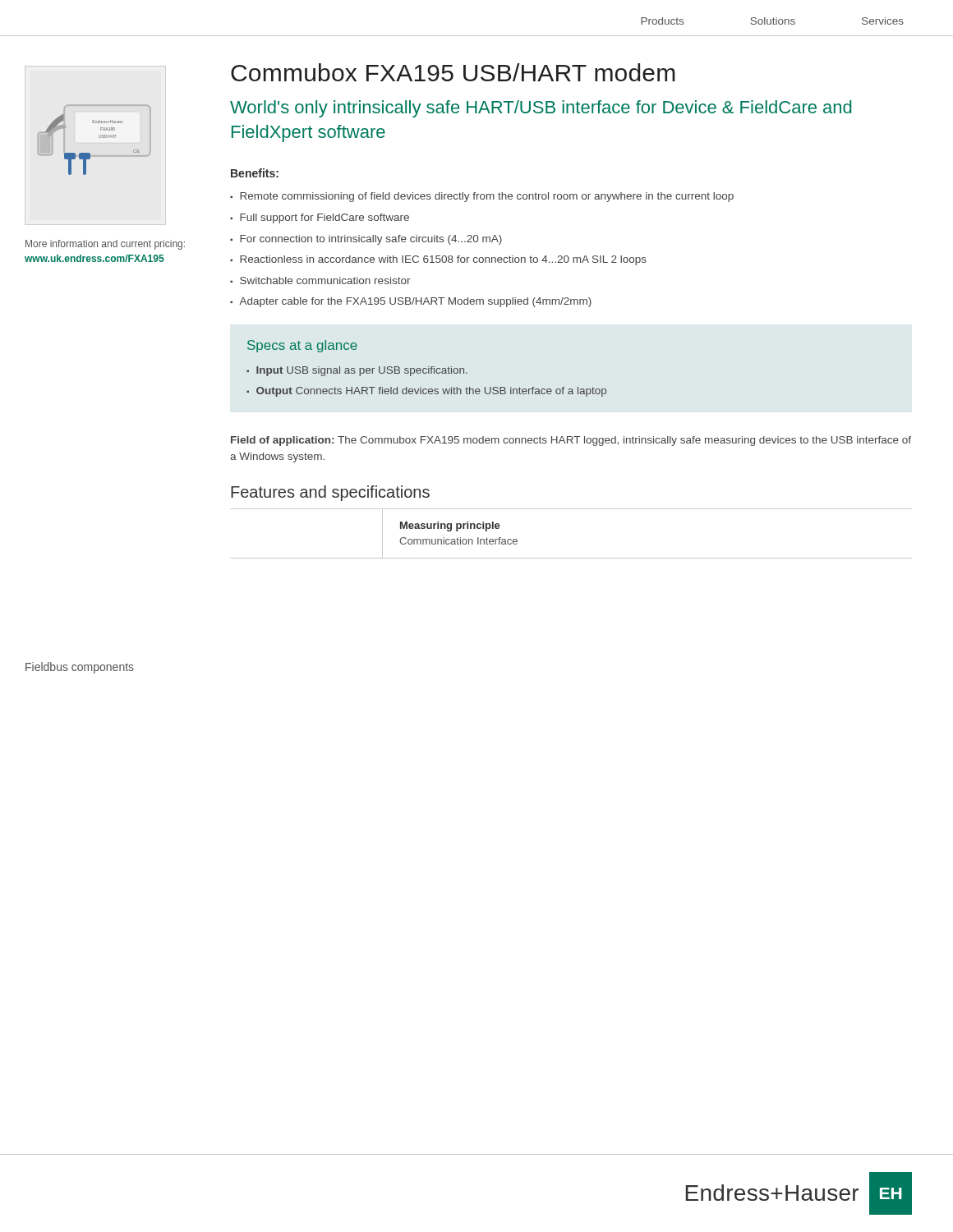953x1232 pixels.
Task: Where does it say "▪ Switchable communication resistor"?
Action: click(320, 280)
